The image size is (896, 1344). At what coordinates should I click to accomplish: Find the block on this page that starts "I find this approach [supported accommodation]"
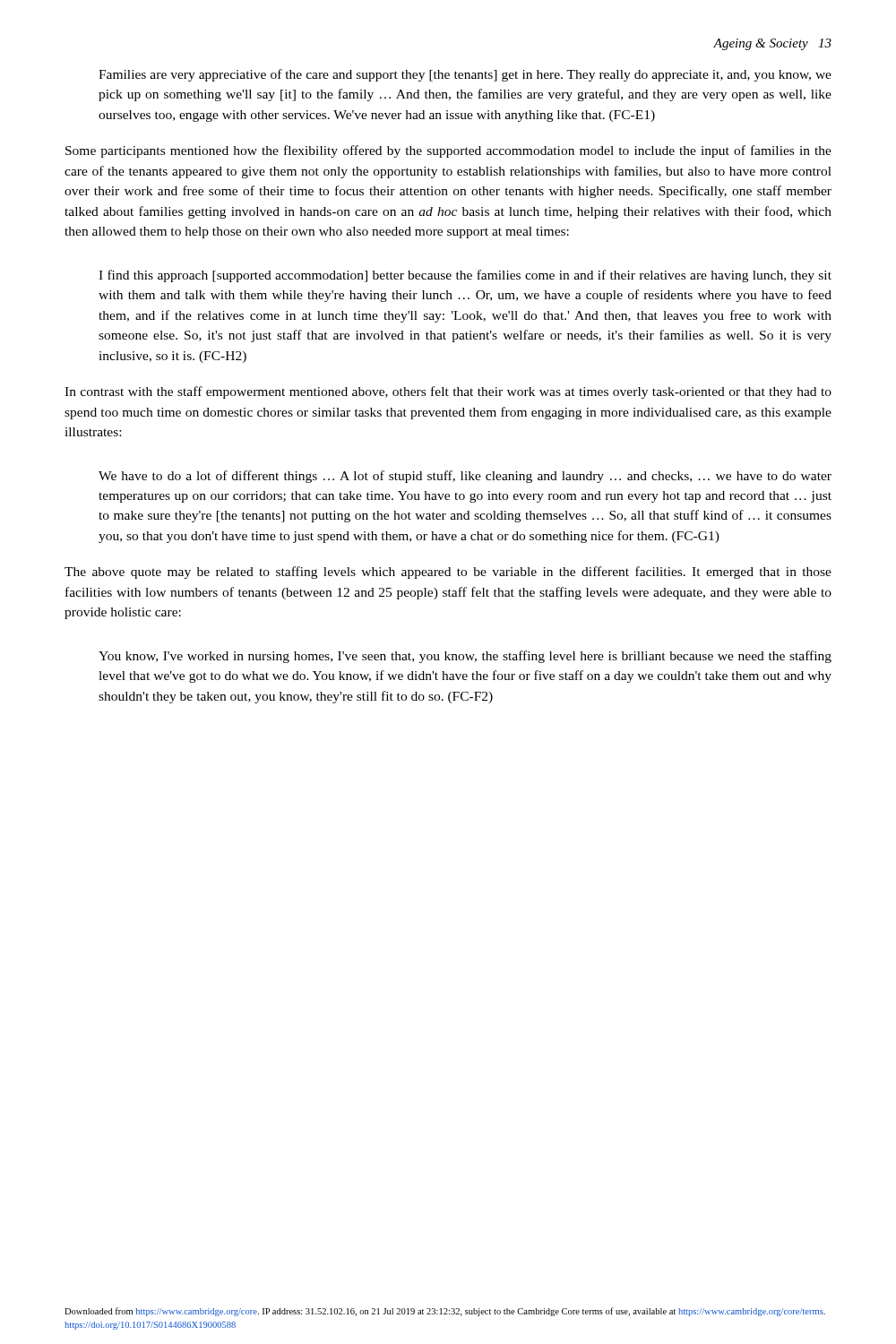pyautogui.click(x=465, y=315)
